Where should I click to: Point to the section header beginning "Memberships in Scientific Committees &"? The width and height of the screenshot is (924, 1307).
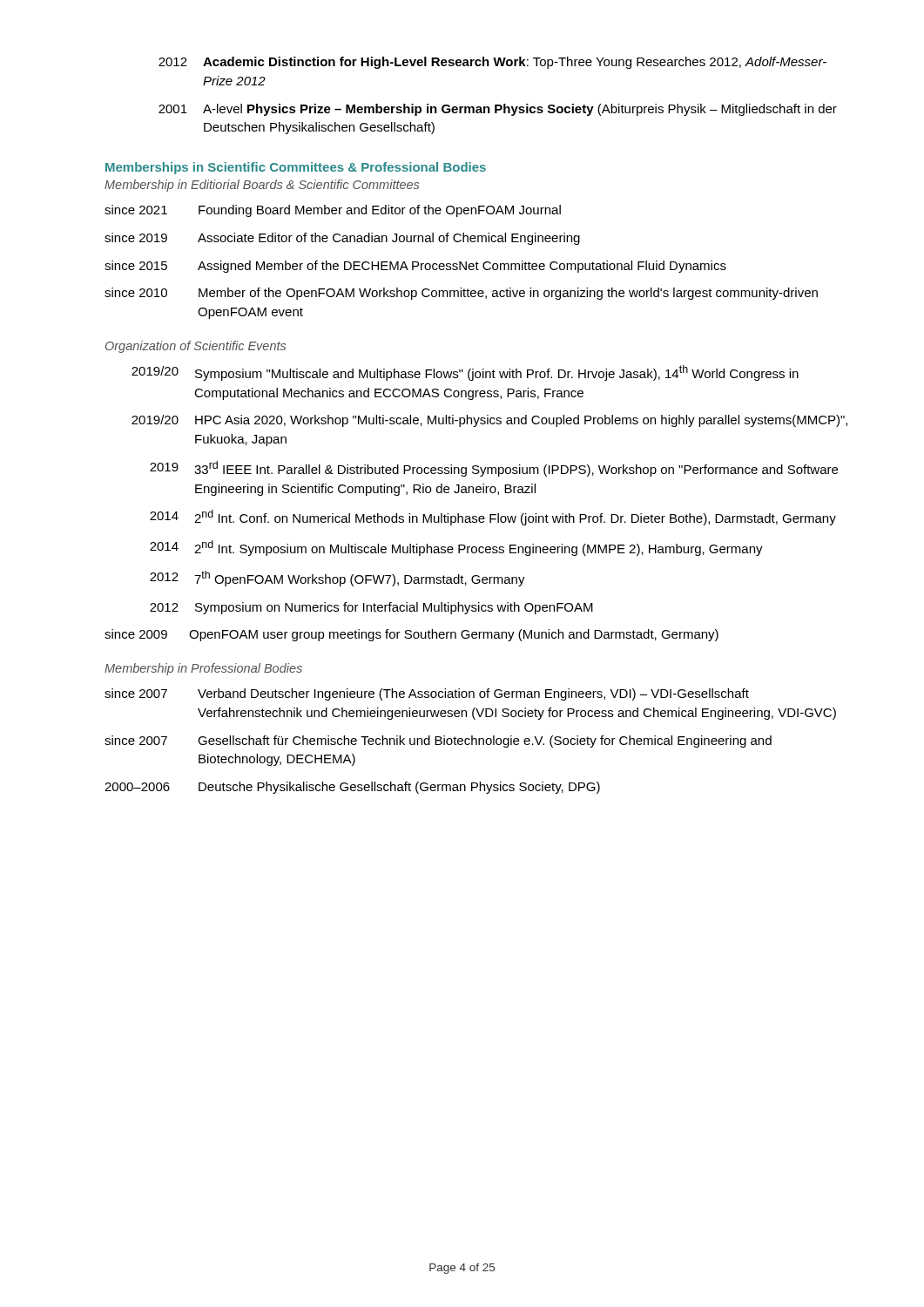295,167
